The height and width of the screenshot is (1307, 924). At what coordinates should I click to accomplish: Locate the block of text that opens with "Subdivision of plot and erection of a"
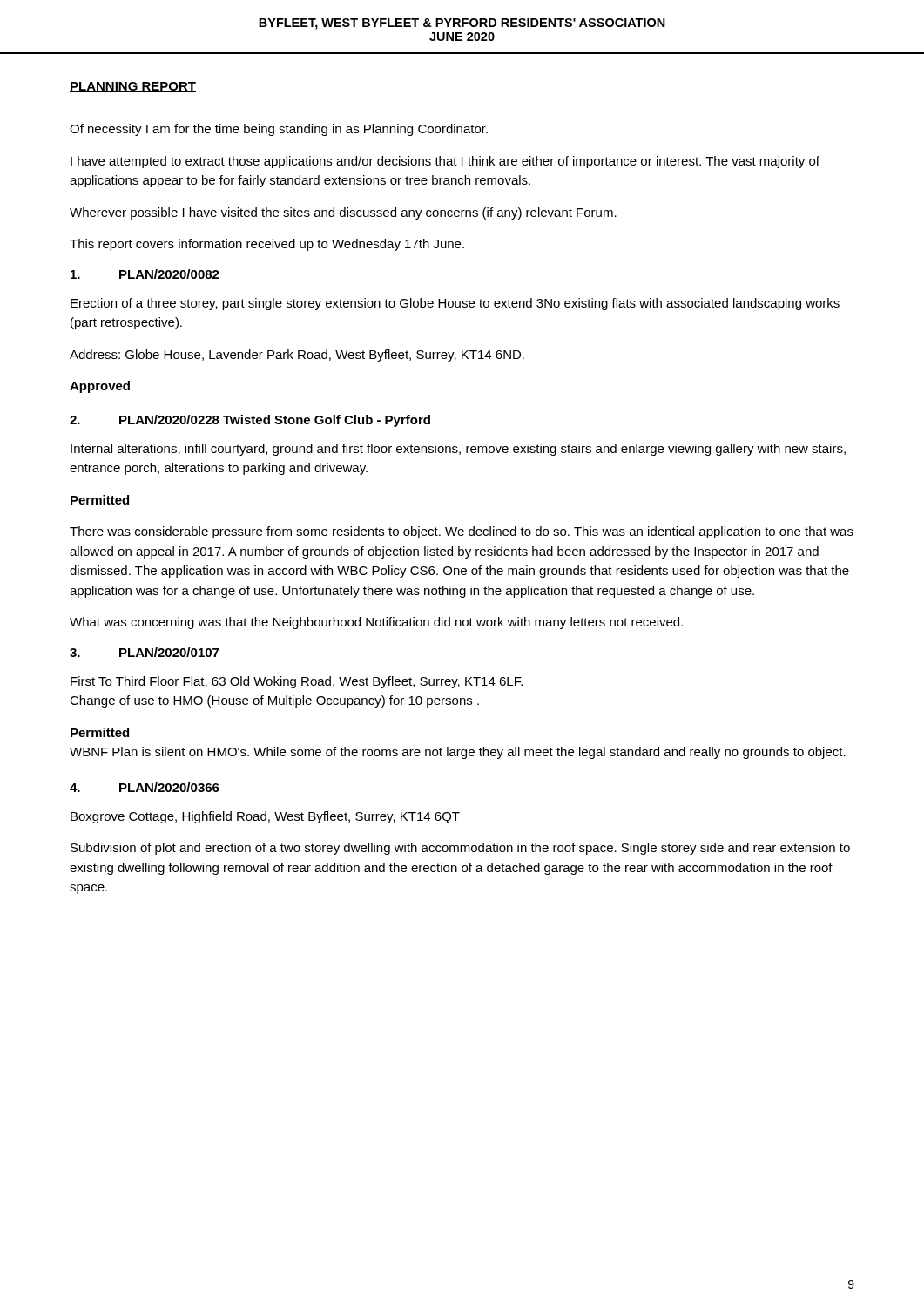point(462,868)
